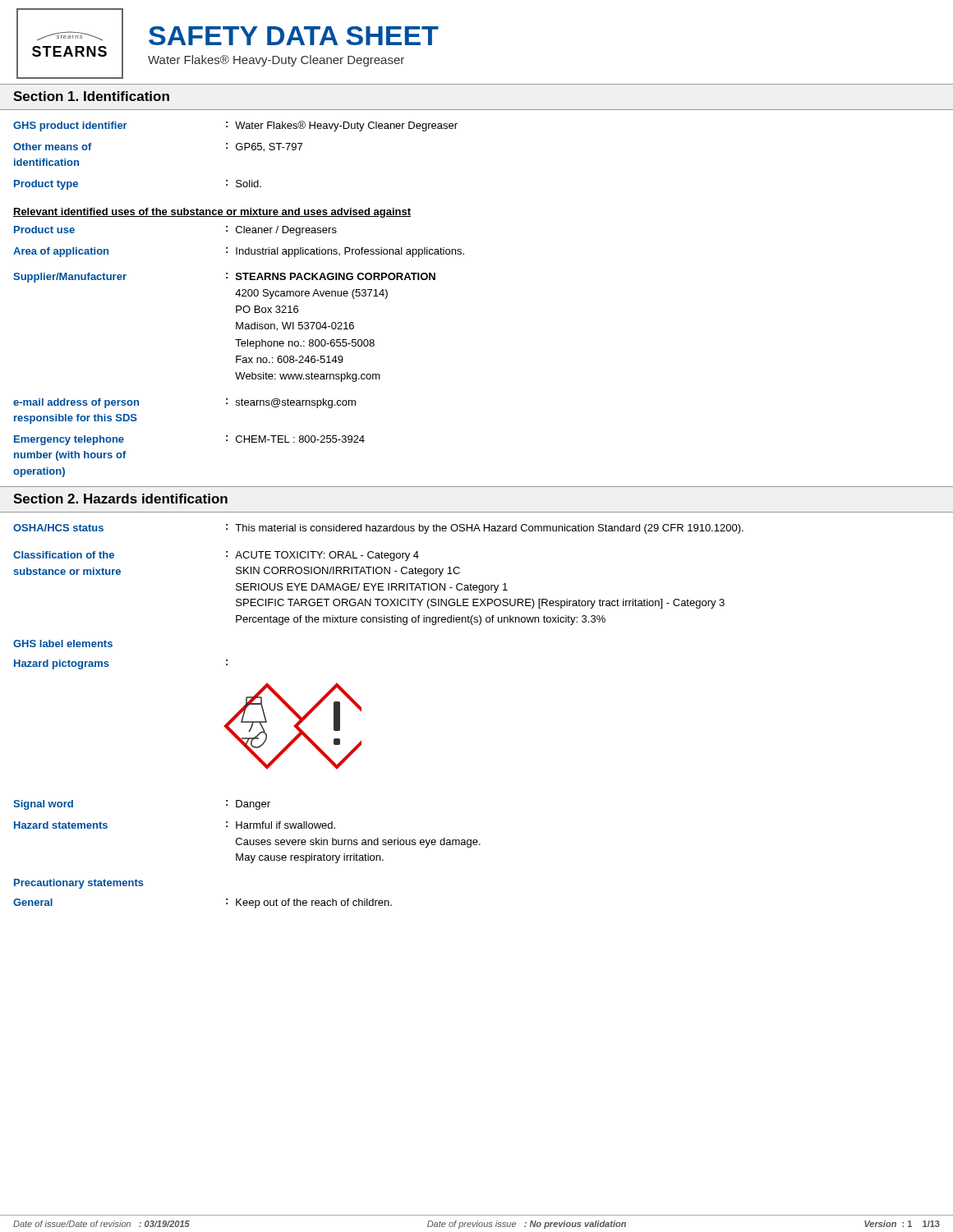Point to the passage starting "Hazard statements : Harmful if swallowed. Causes"

tap(476, 842)
